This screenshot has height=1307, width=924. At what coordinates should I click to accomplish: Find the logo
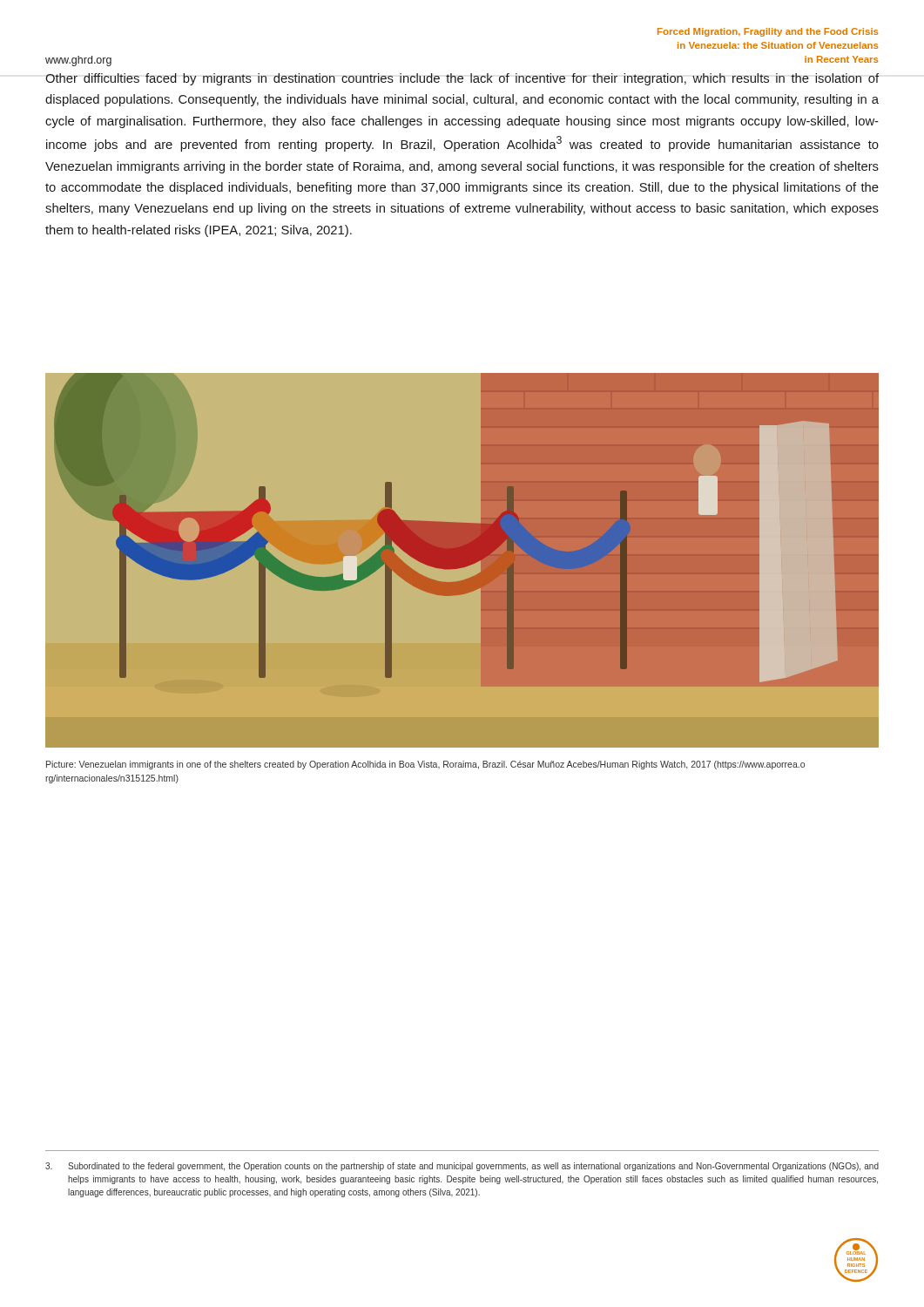tap(856, 1260)
